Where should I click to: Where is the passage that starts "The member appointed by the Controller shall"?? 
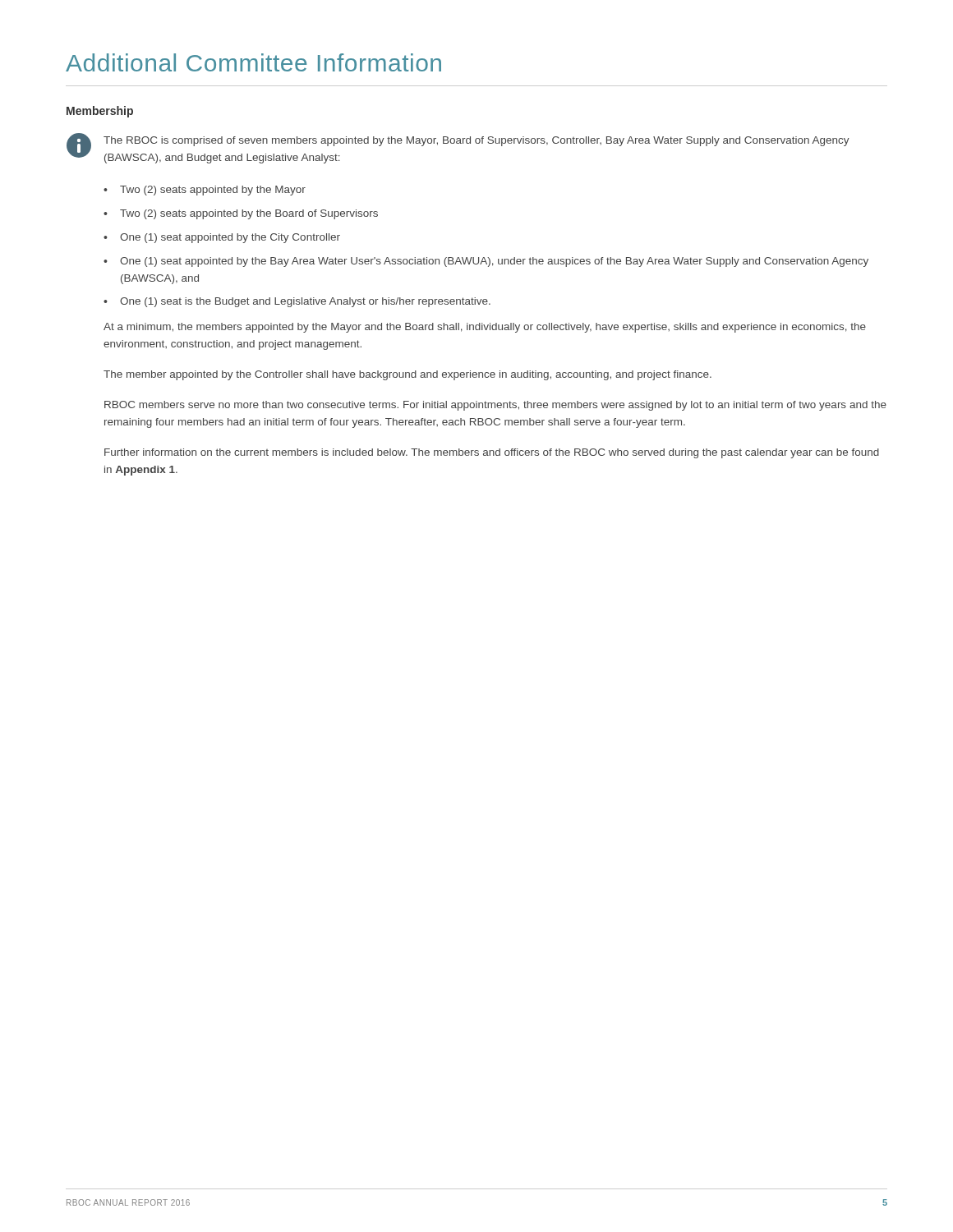pyautogui.click(x=408, y=374)
